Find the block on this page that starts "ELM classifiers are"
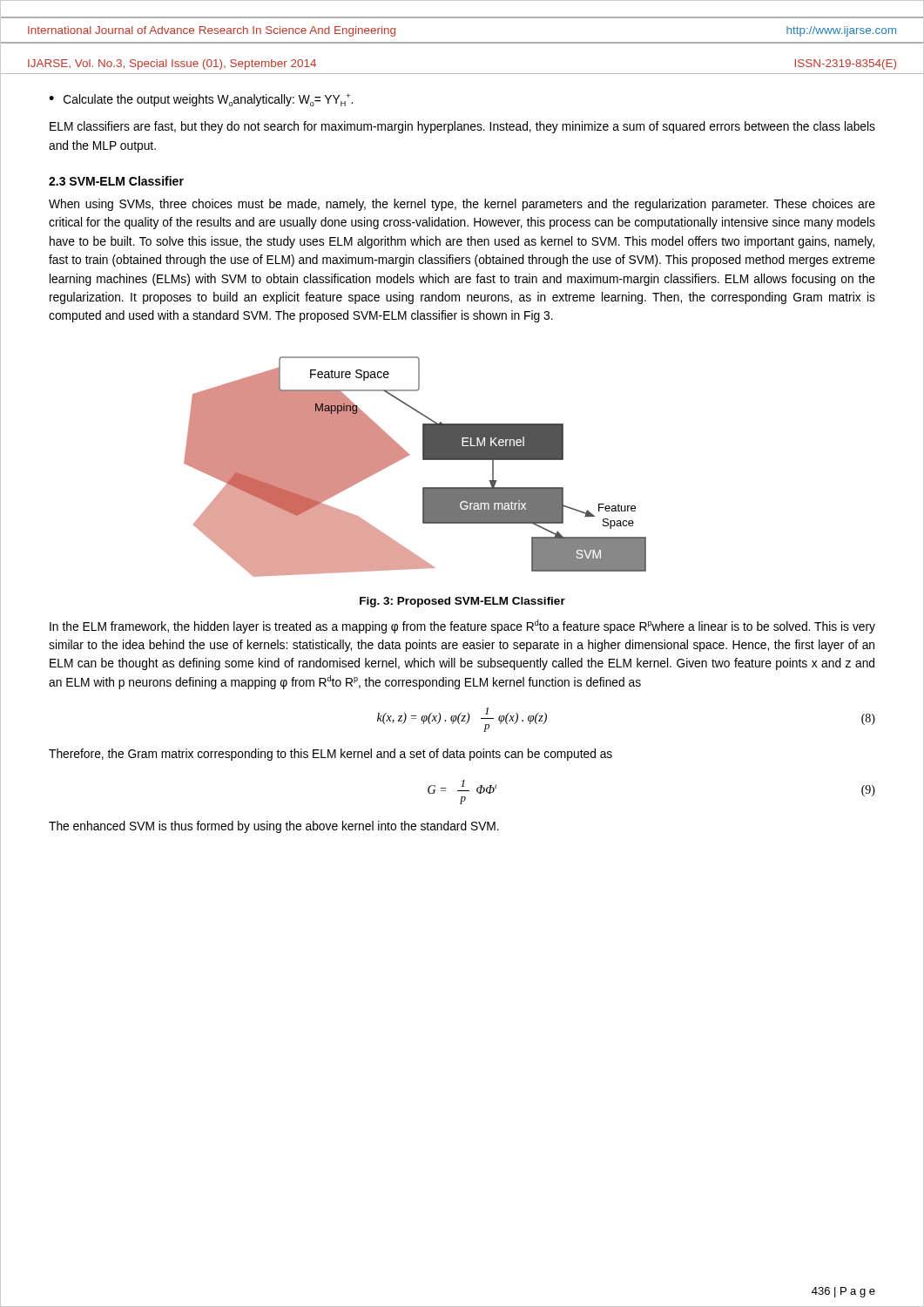 pyautogui.click(x=462, y=136)
